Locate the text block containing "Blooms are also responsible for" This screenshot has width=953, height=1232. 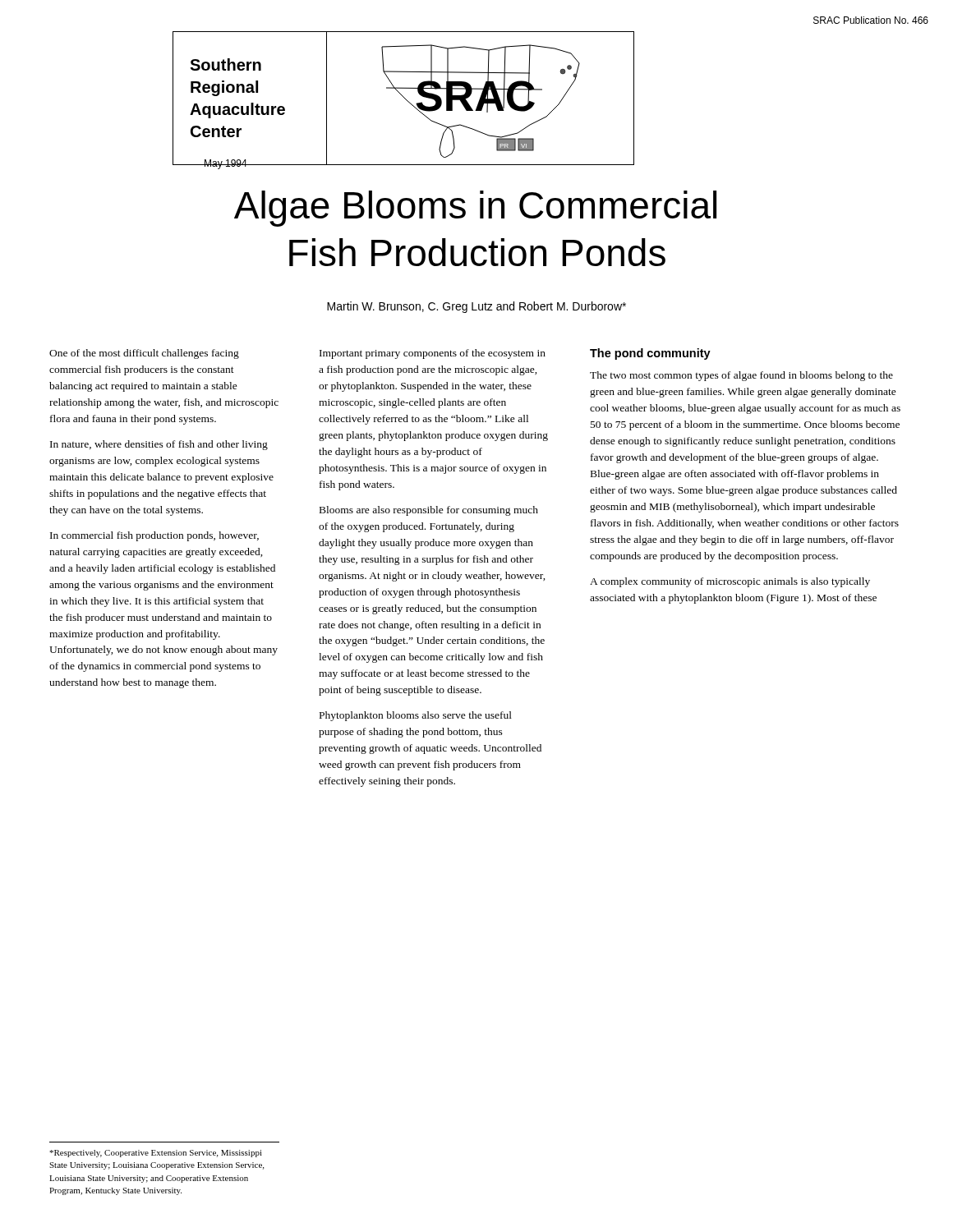432,600
